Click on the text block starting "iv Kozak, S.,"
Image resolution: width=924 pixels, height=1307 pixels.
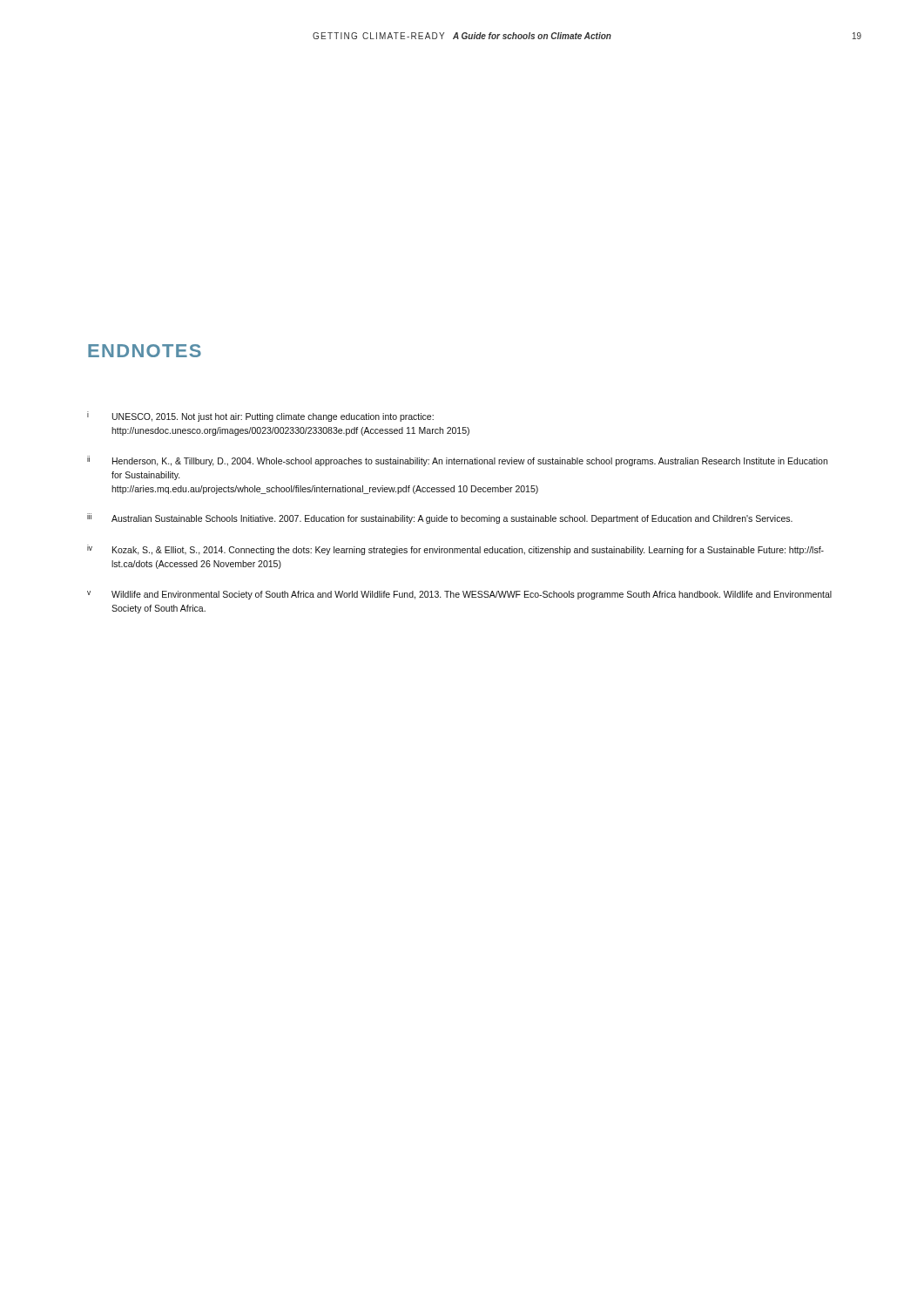click(462, 557)
